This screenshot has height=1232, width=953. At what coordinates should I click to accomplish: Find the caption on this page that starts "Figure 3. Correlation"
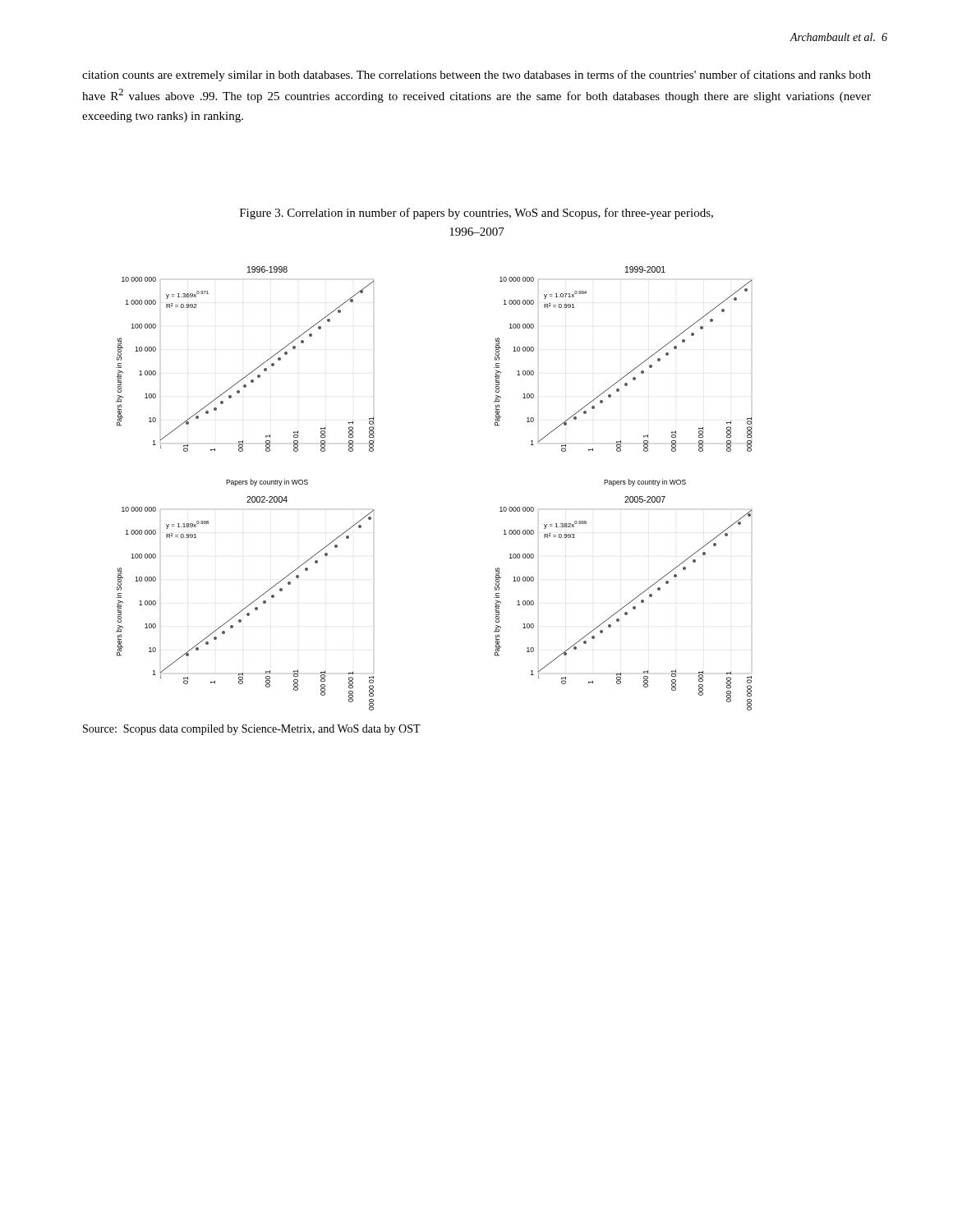[x=476, y=222]
